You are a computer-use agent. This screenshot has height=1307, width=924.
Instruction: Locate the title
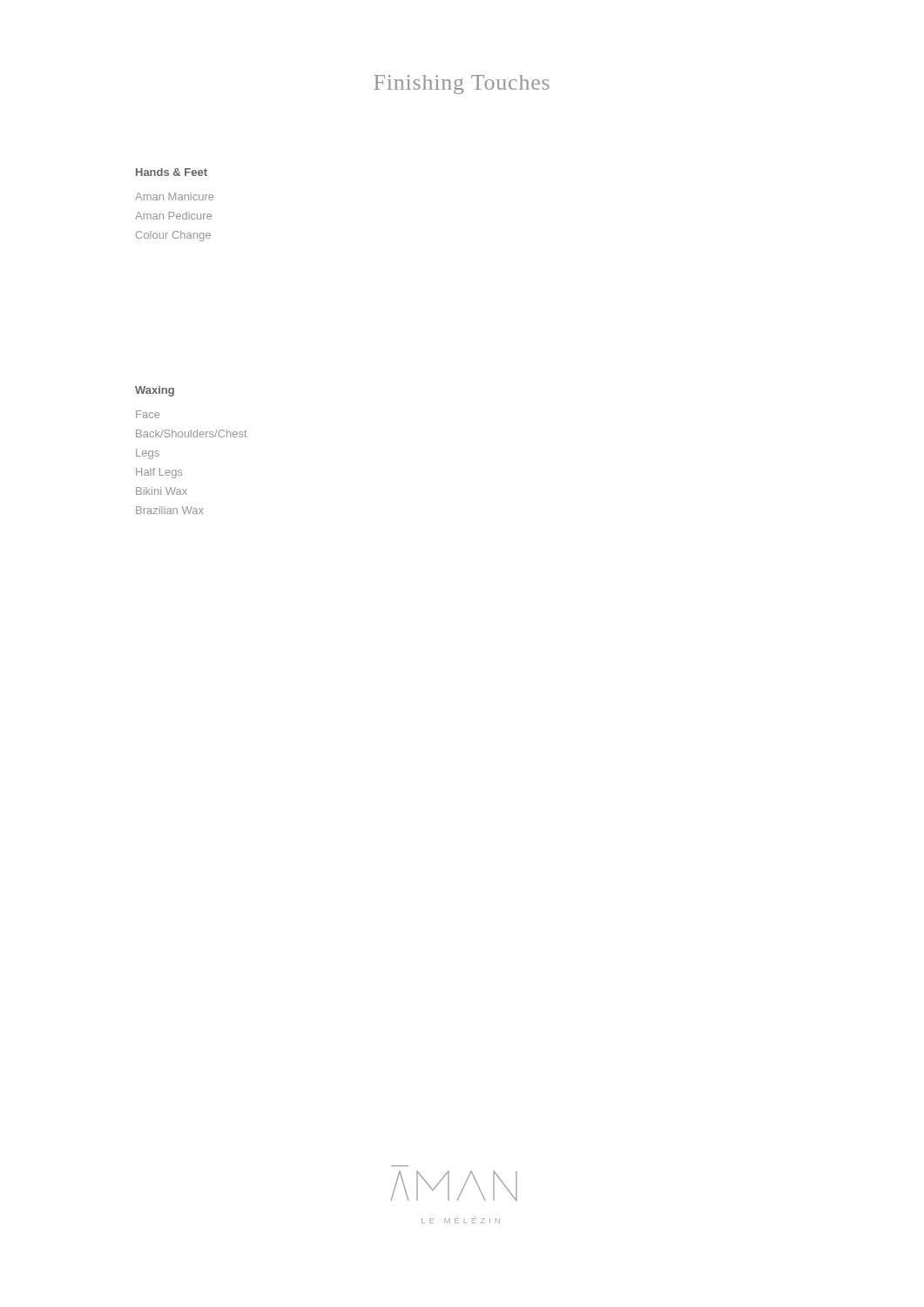462,82
